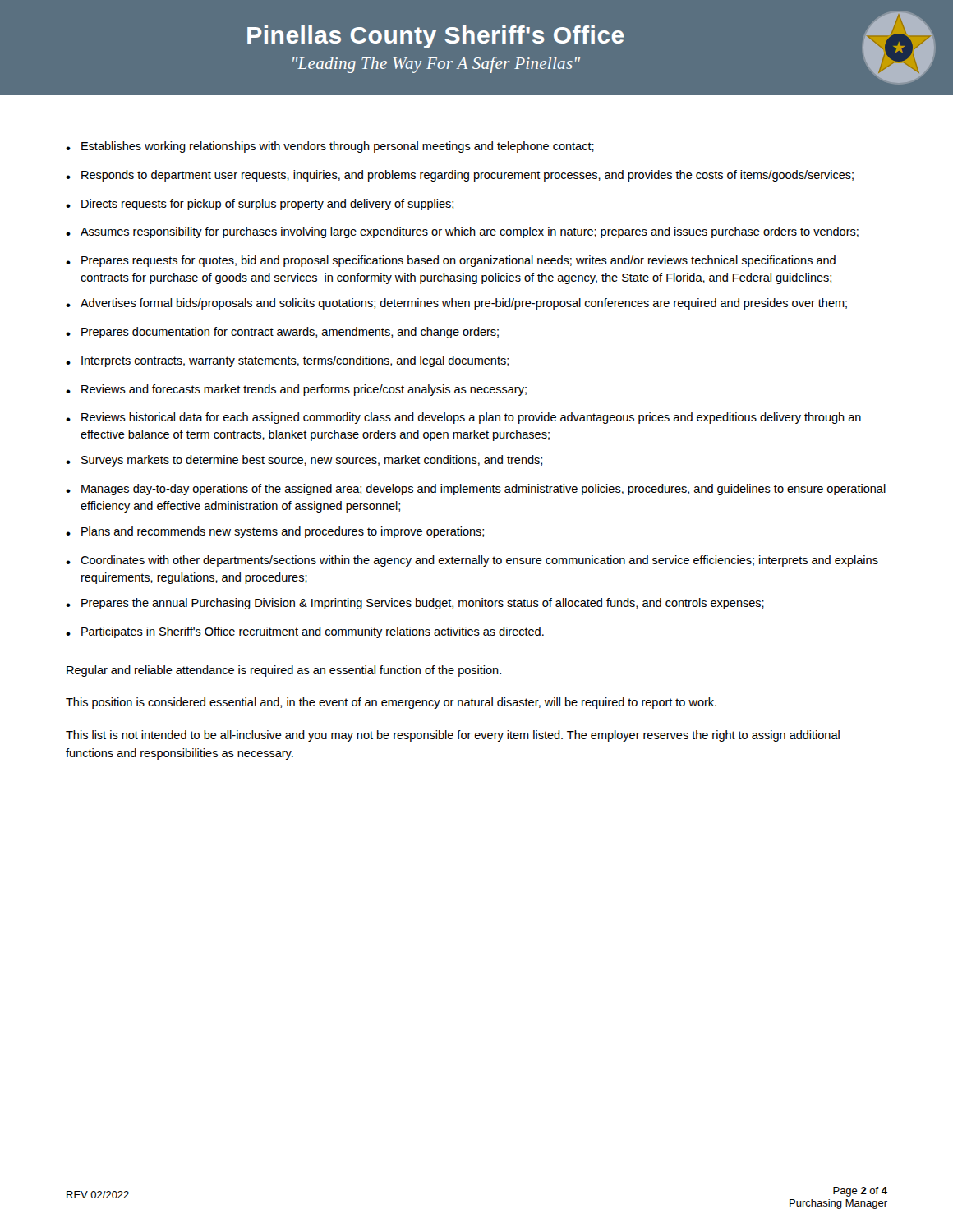Locate the passage starting "• Surveys markets"
Screen dimensions: 1232x953
point(305,462)
